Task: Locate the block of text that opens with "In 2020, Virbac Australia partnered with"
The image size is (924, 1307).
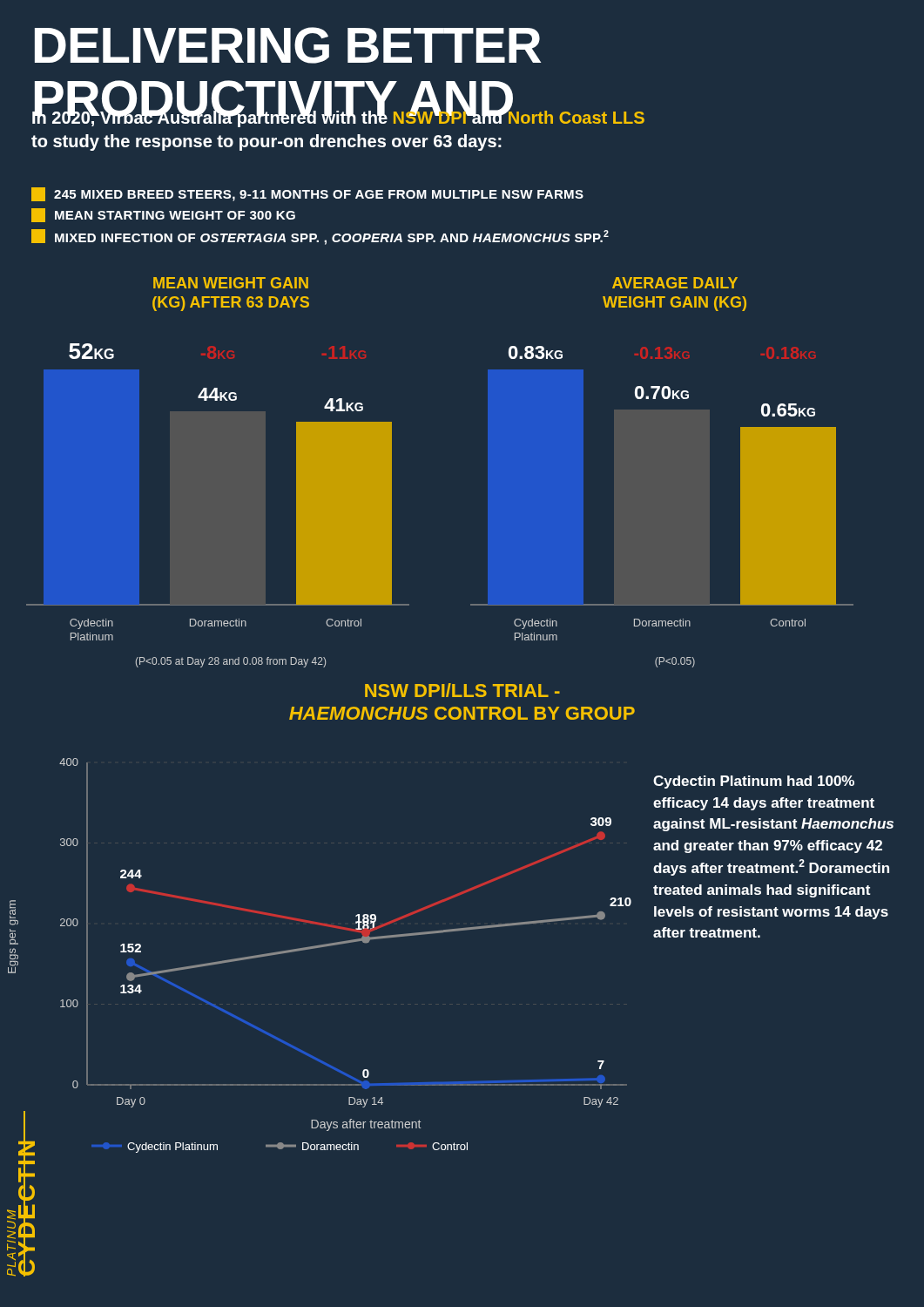Action: (462, 130)
